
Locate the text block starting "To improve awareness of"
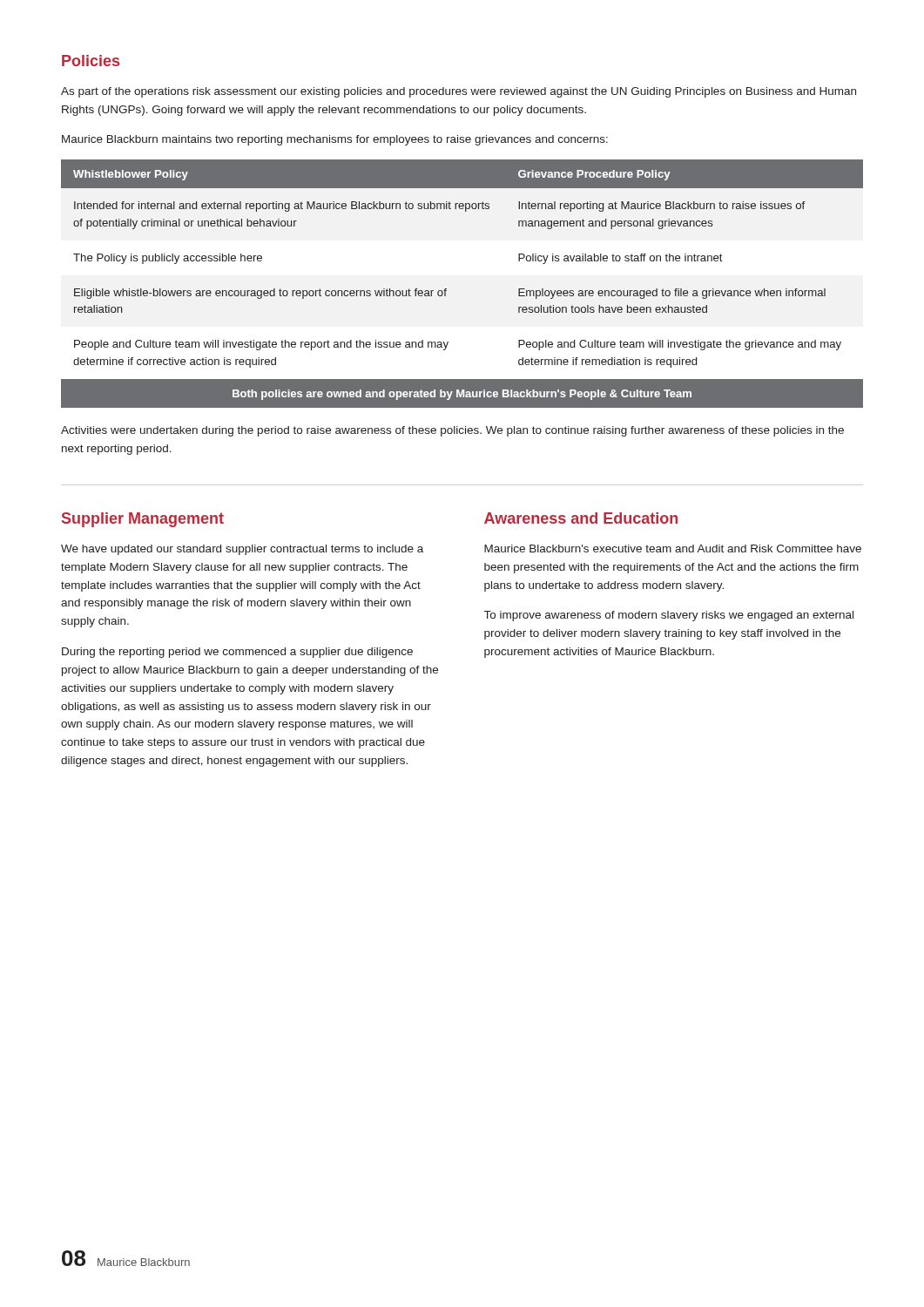tap(673, 634)
